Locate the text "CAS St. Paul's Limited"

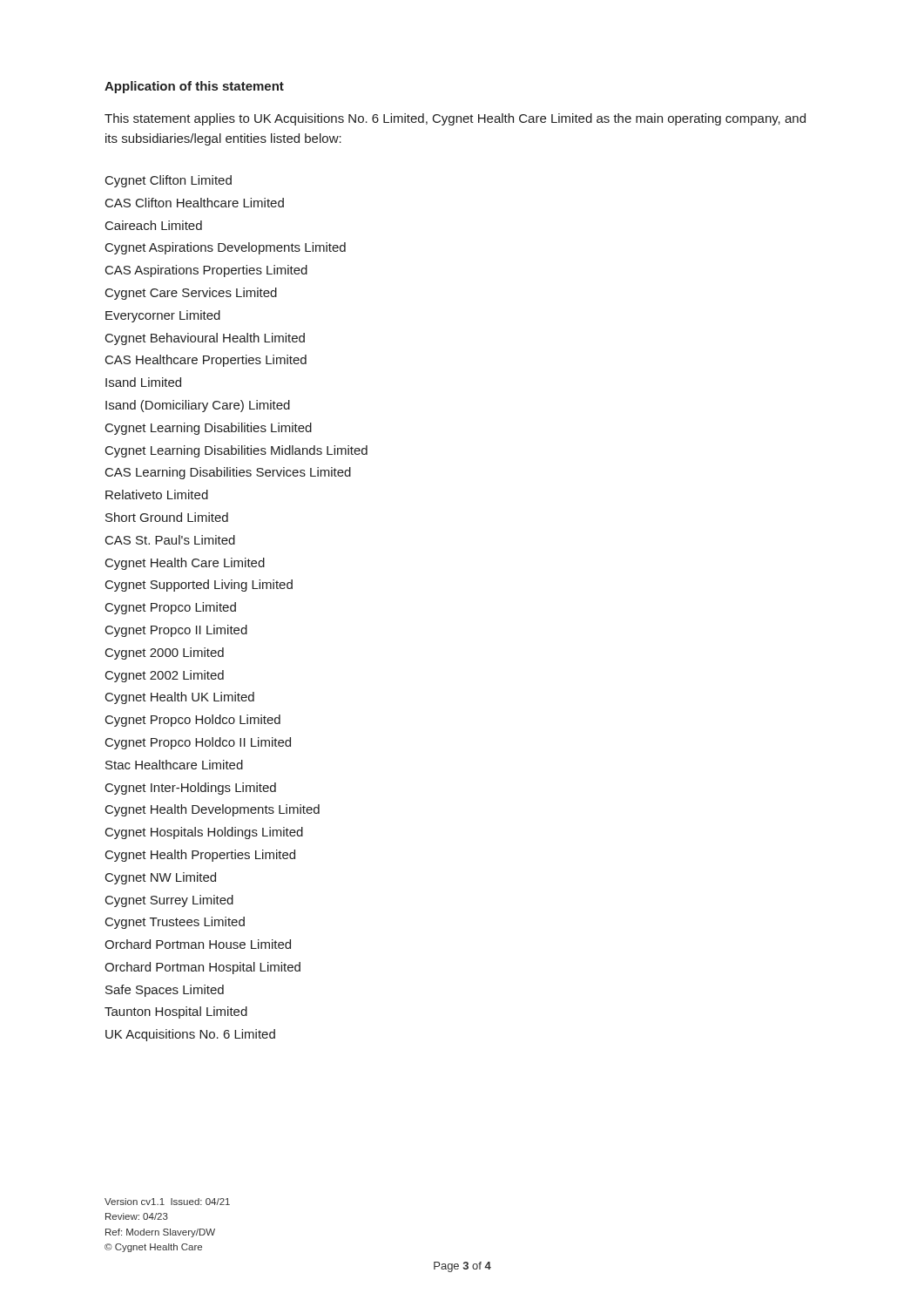[170, 540]
